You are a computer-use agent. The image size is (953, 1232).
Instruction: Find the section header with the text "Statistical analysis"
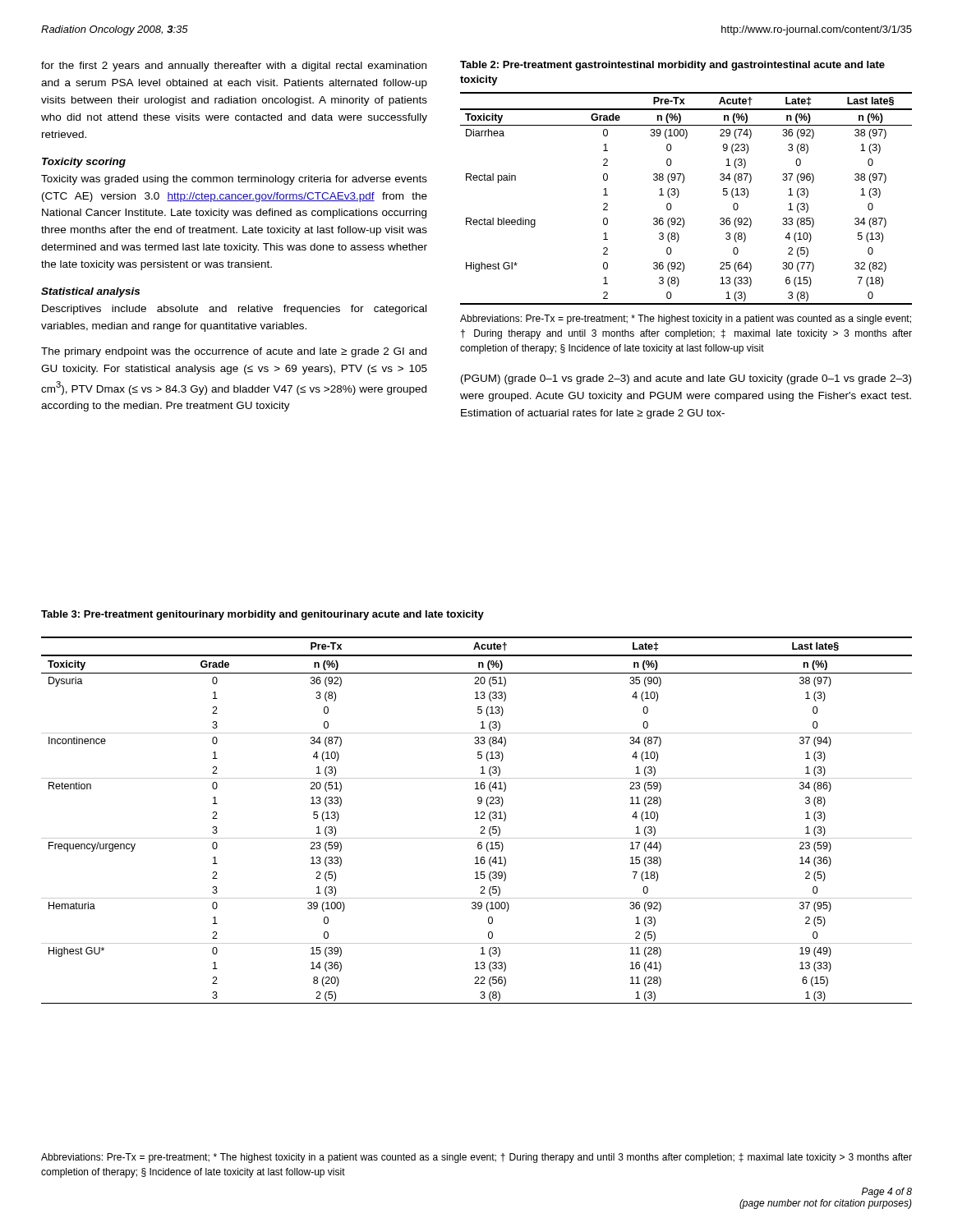tap(91, 291)
